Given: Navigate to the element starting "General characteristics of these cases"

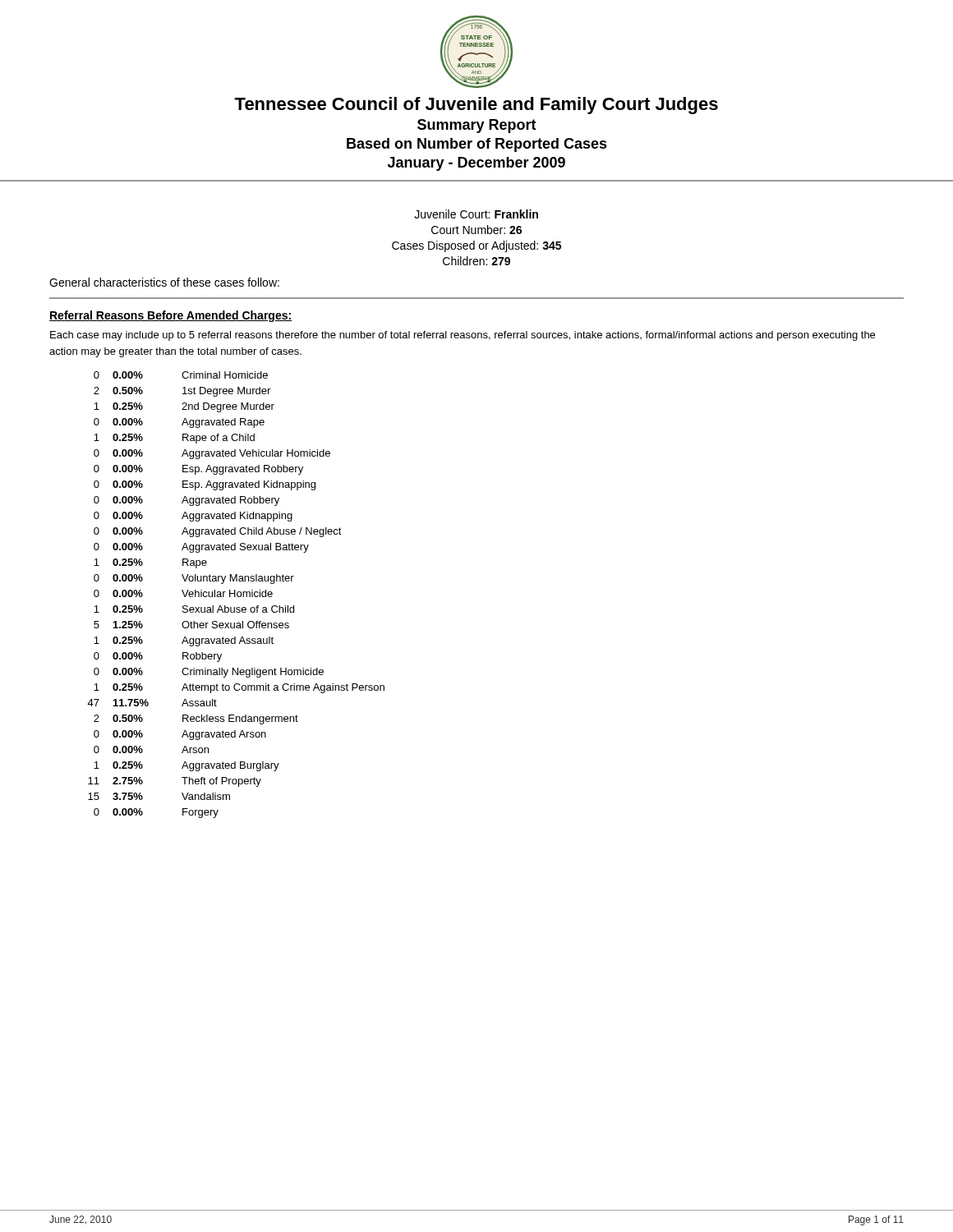Looking at the screenshot, I should tap(165, 283).
